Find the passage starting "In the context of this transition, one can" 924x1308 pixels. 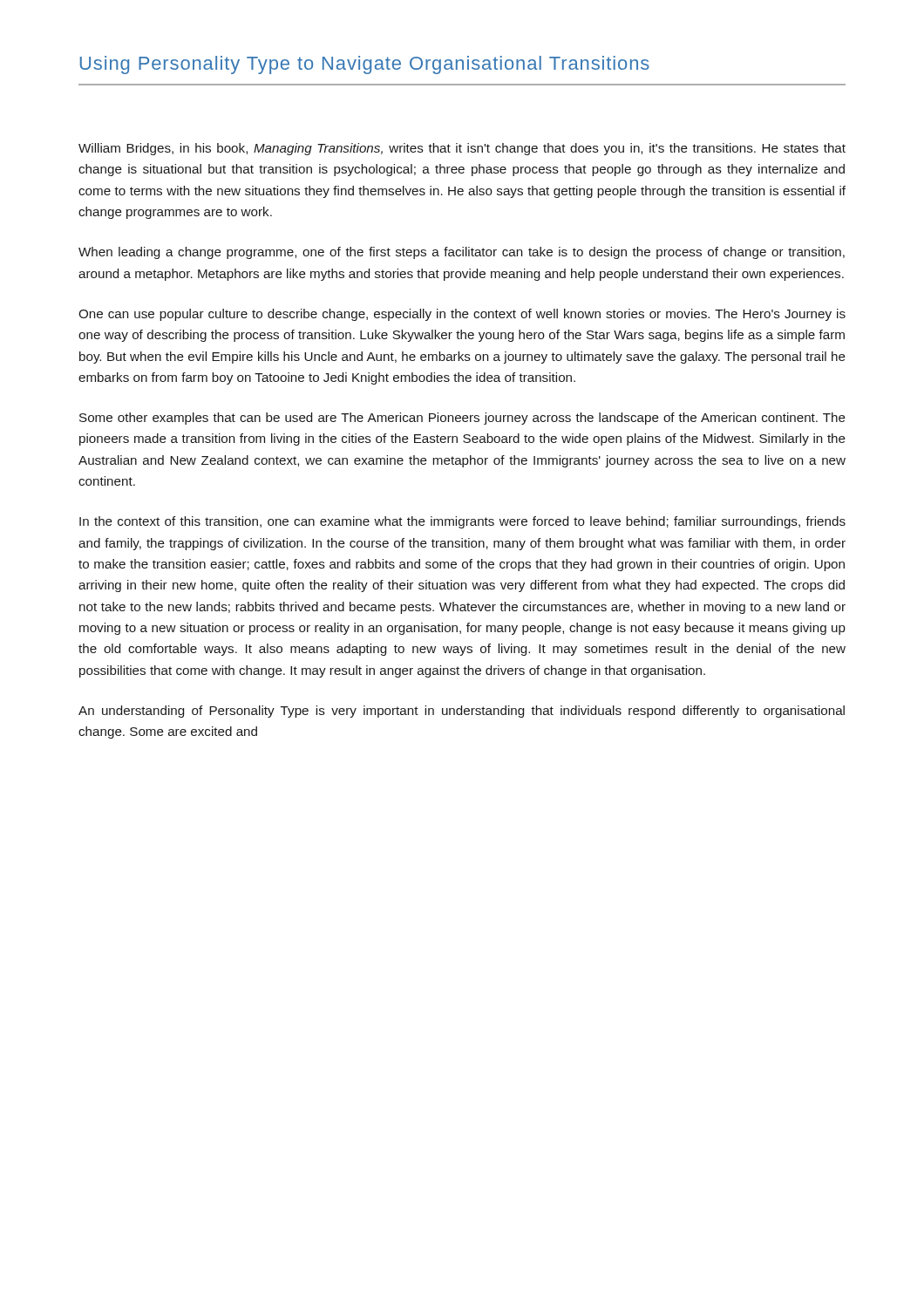[x=462, y=596]
